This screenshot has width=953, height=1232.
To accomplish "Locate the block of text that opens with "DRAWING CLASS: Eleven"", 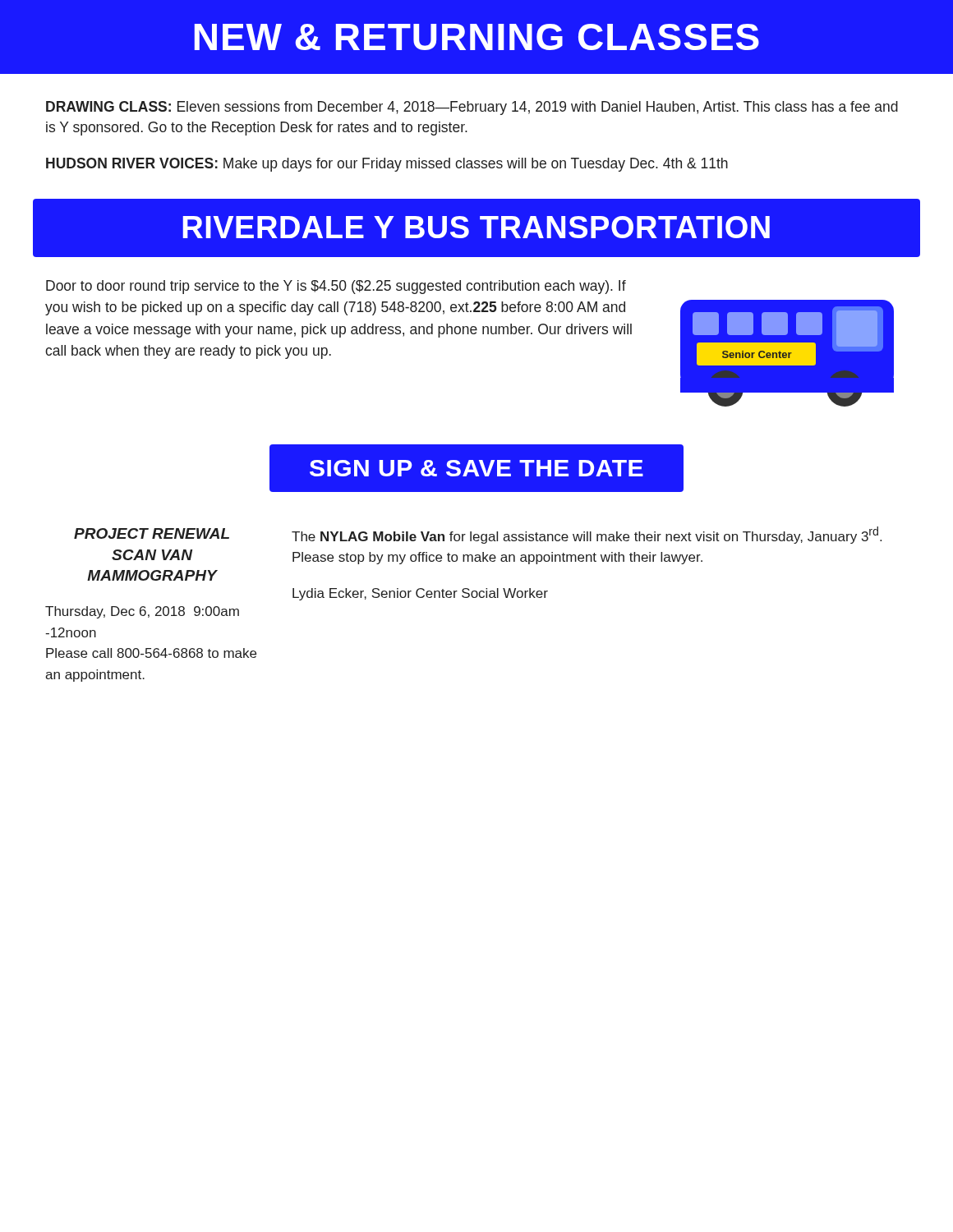I will tap(472, 117).
